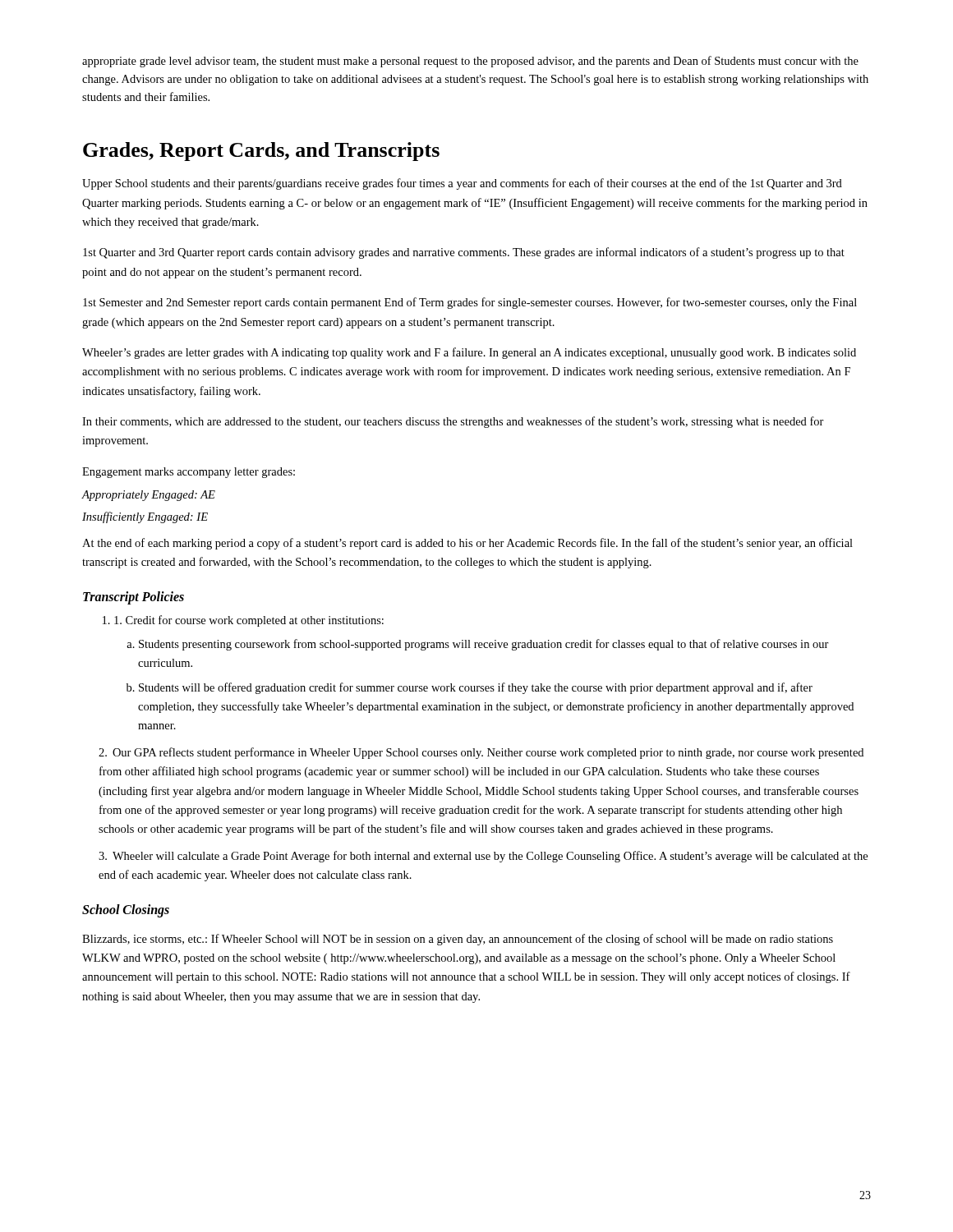Find the text block that reads "Blizzards, ice storms, etc.: If Wheeler School will"

(x=476, y=968)
